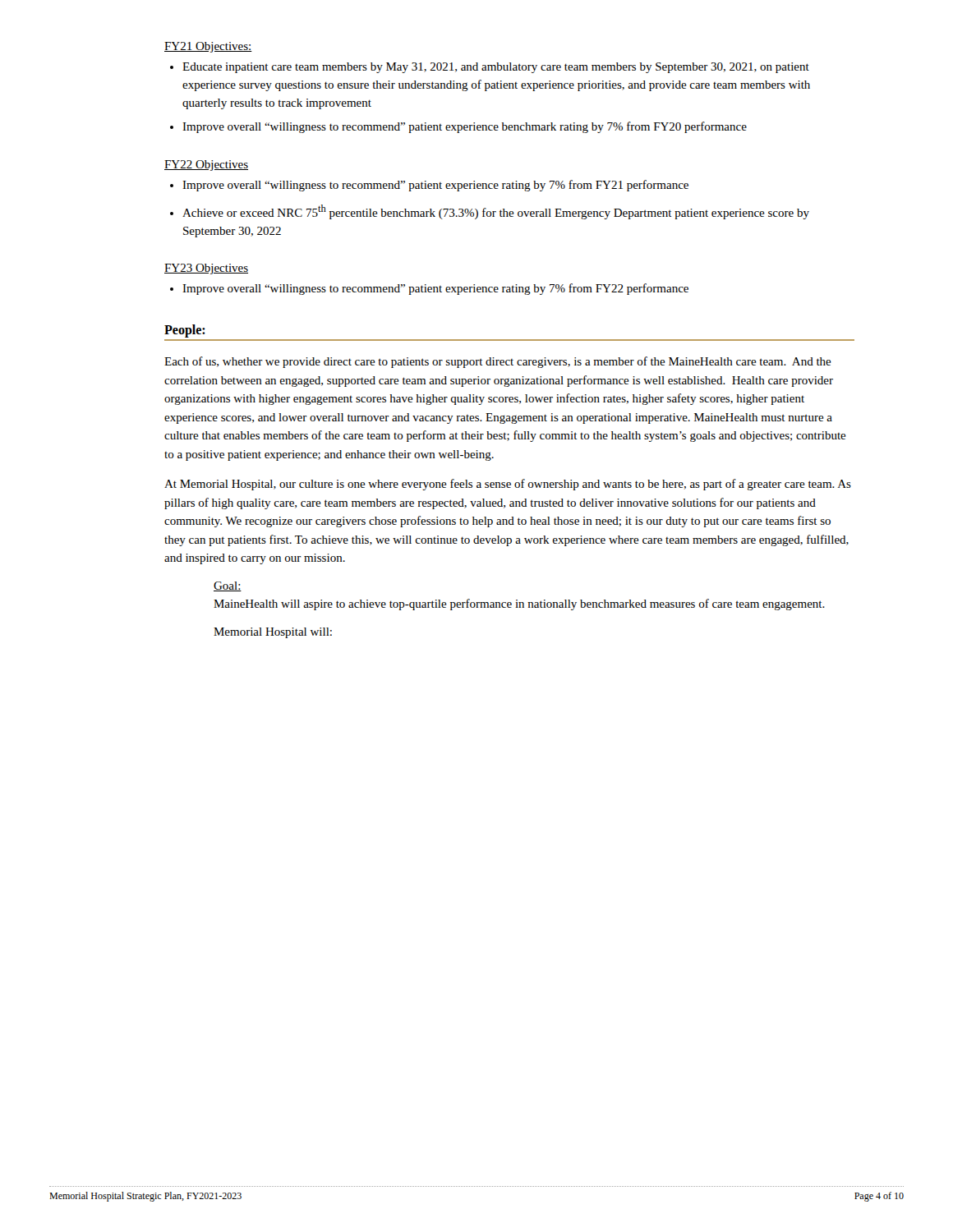Select the passage starting "Achieve or exceed NRC 75th percentile benchmark"

tap(496, 220)
